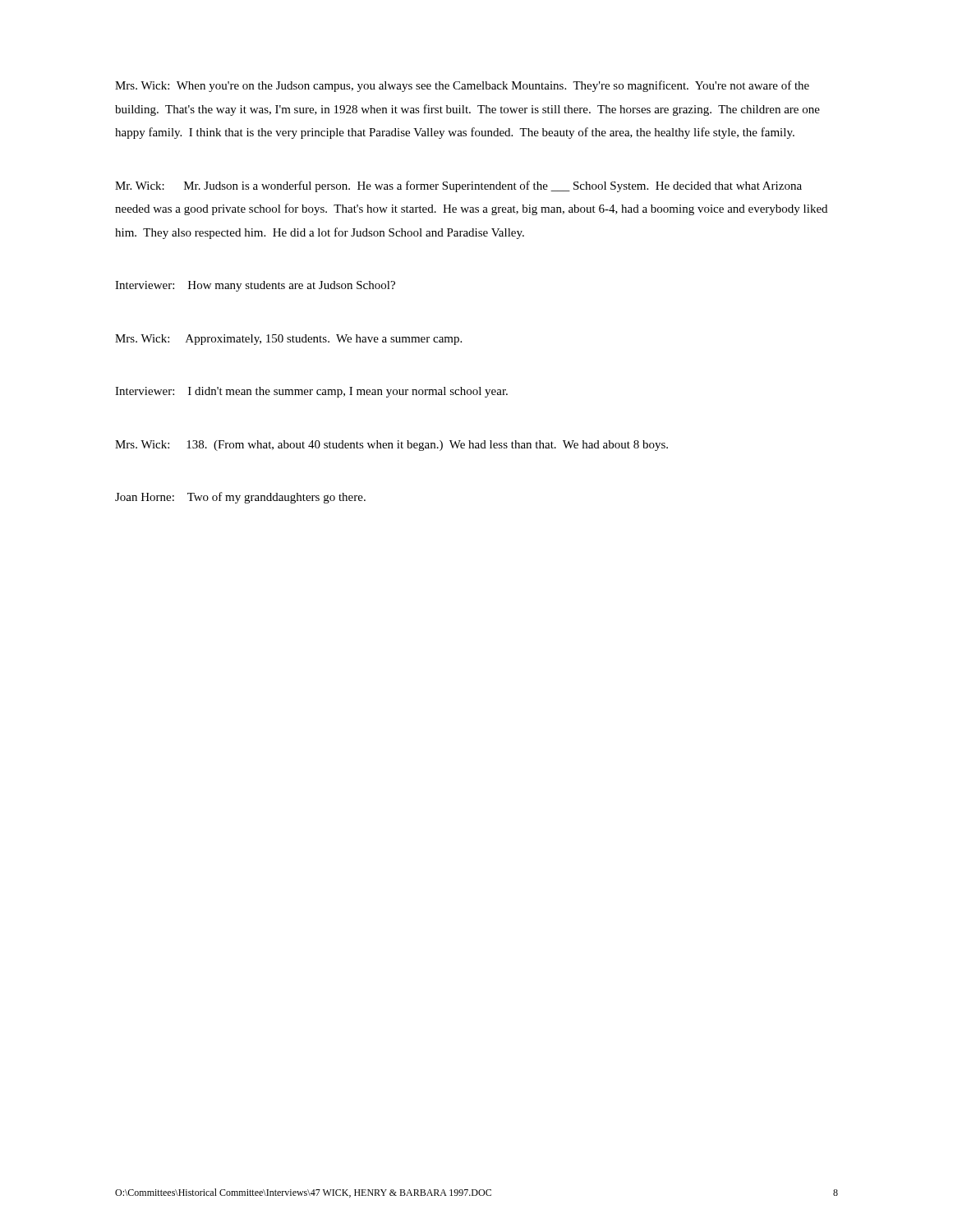Find the passage starting "Mrs. Wick: When you're on the Judson campus,"
The width and height of the screenshot is (953, 1232).
[x=467, y=109]
